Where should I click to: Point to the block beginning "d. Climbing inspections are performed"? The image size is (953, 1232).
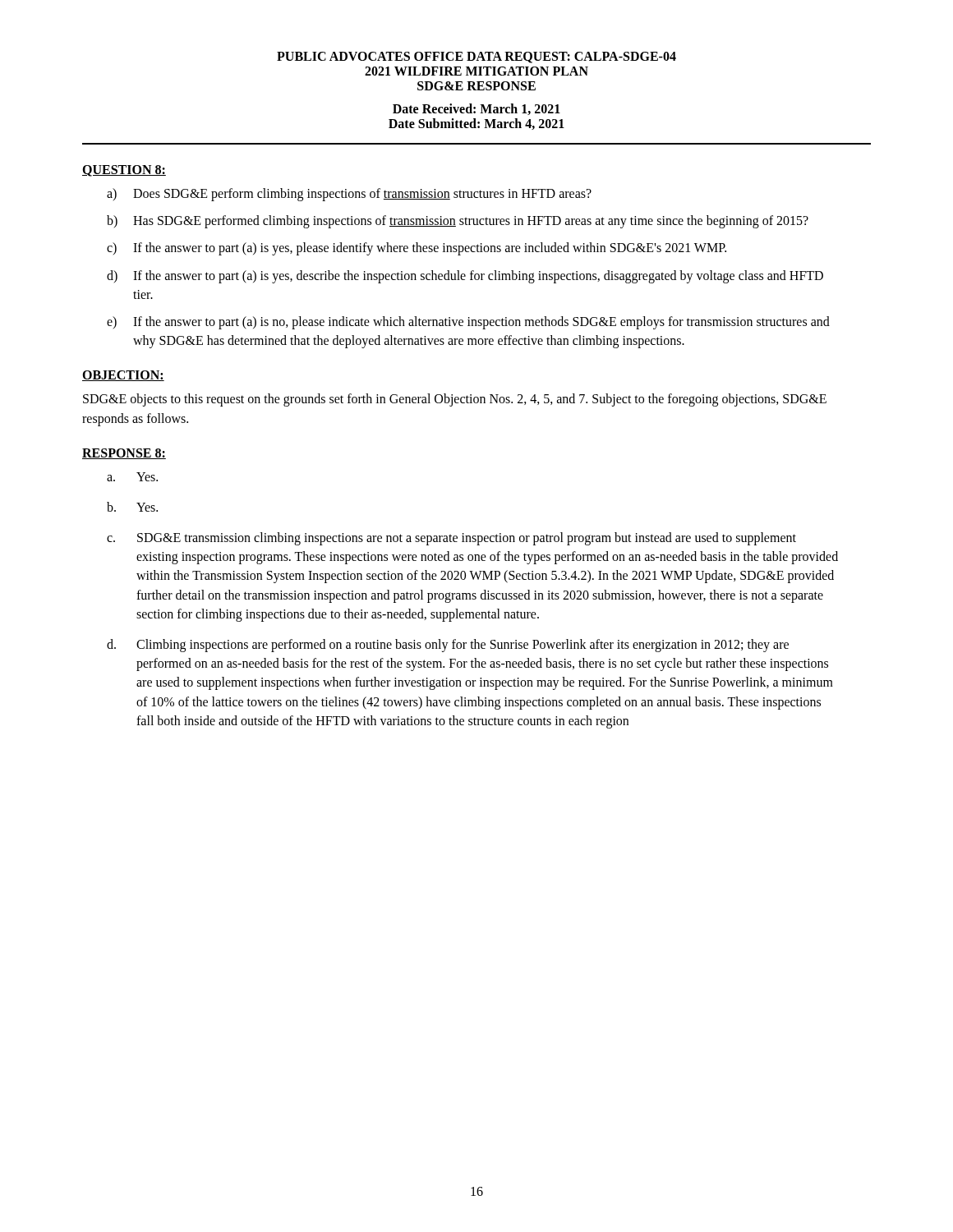point(473,682)
